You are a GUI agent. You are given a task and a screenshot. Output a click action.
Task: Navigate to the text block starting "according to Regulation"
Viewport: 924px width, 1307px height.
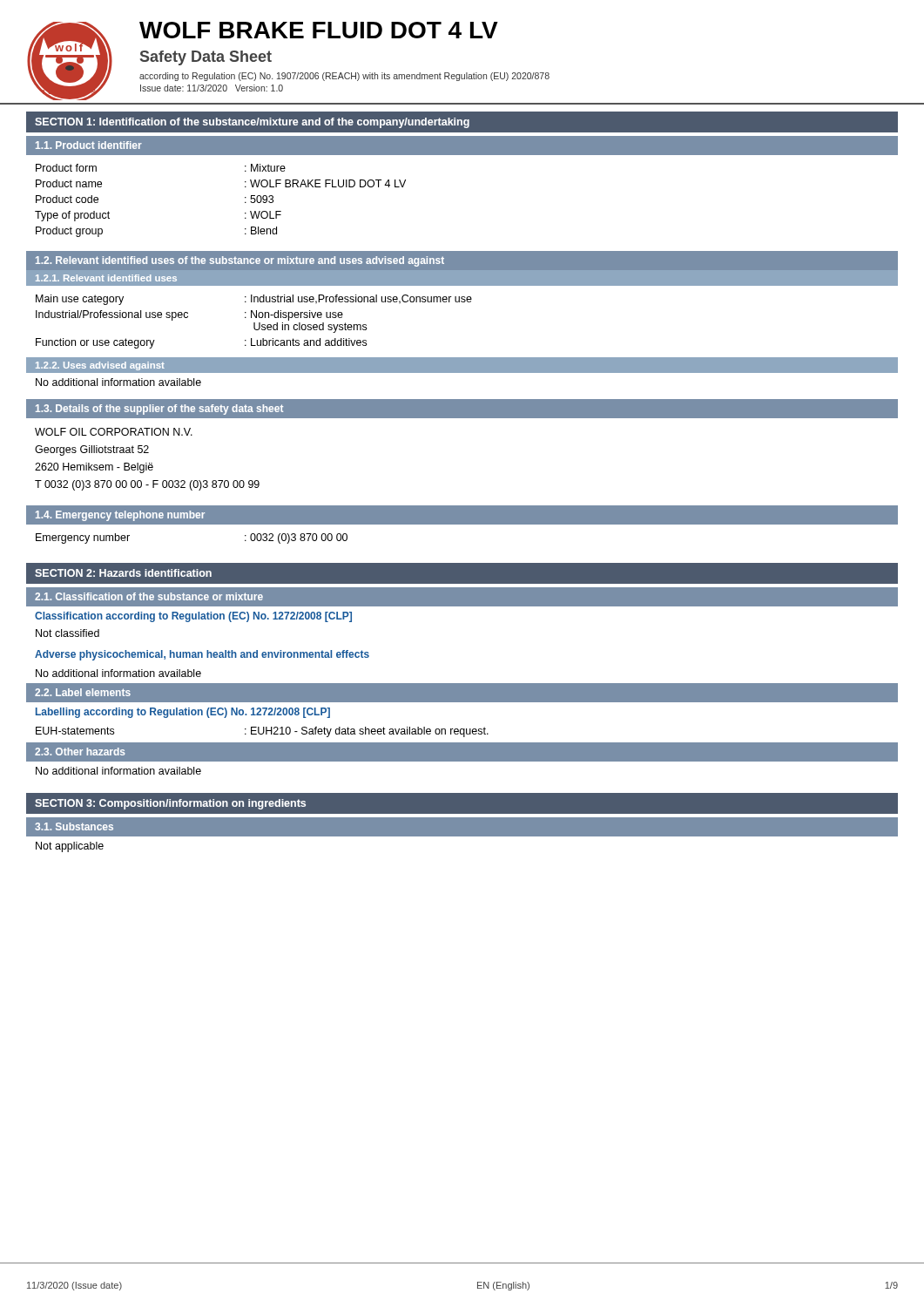[344, 82]
